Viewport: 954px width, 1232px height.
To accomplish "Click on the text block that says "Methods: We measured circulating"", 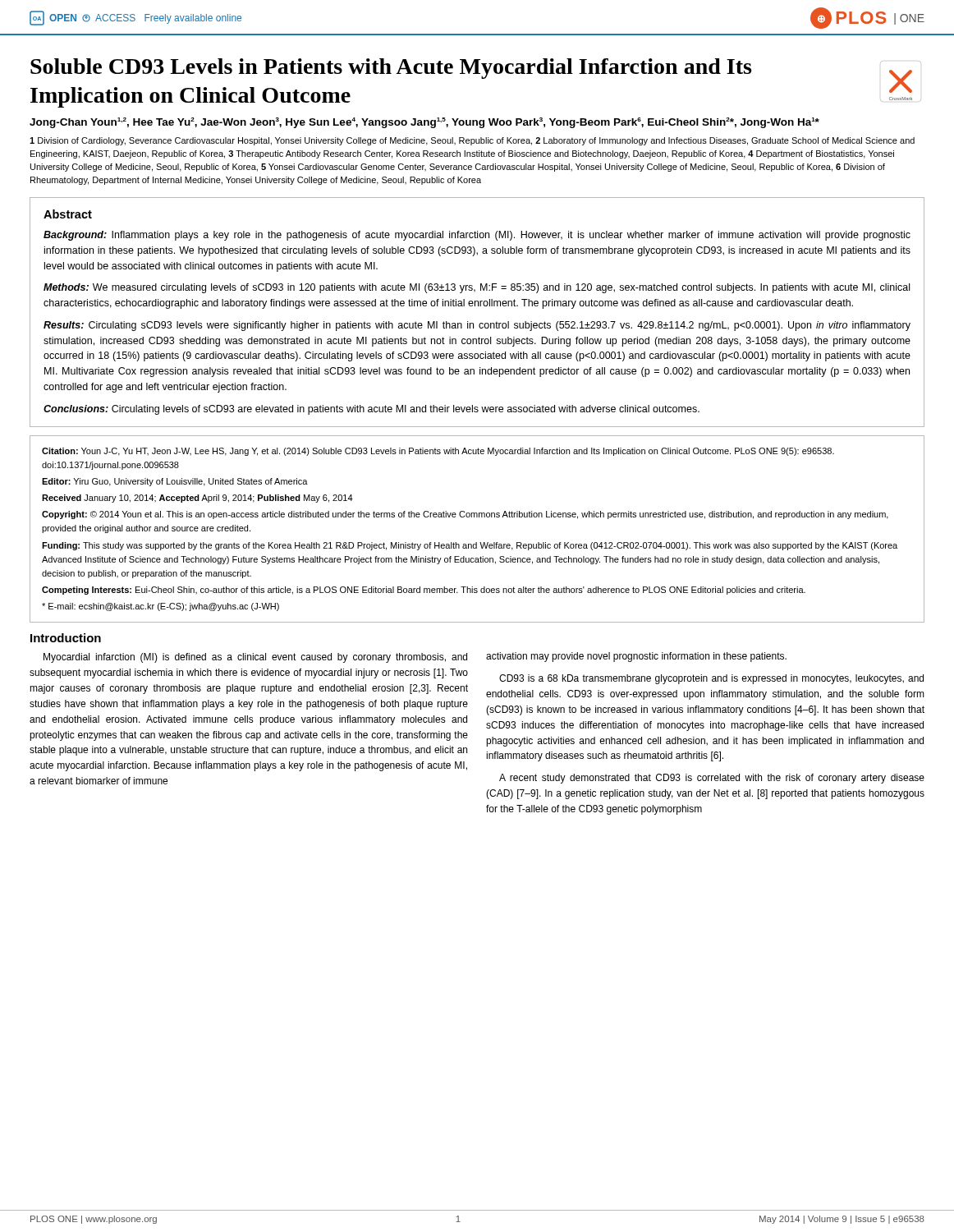I will (477, 295).
